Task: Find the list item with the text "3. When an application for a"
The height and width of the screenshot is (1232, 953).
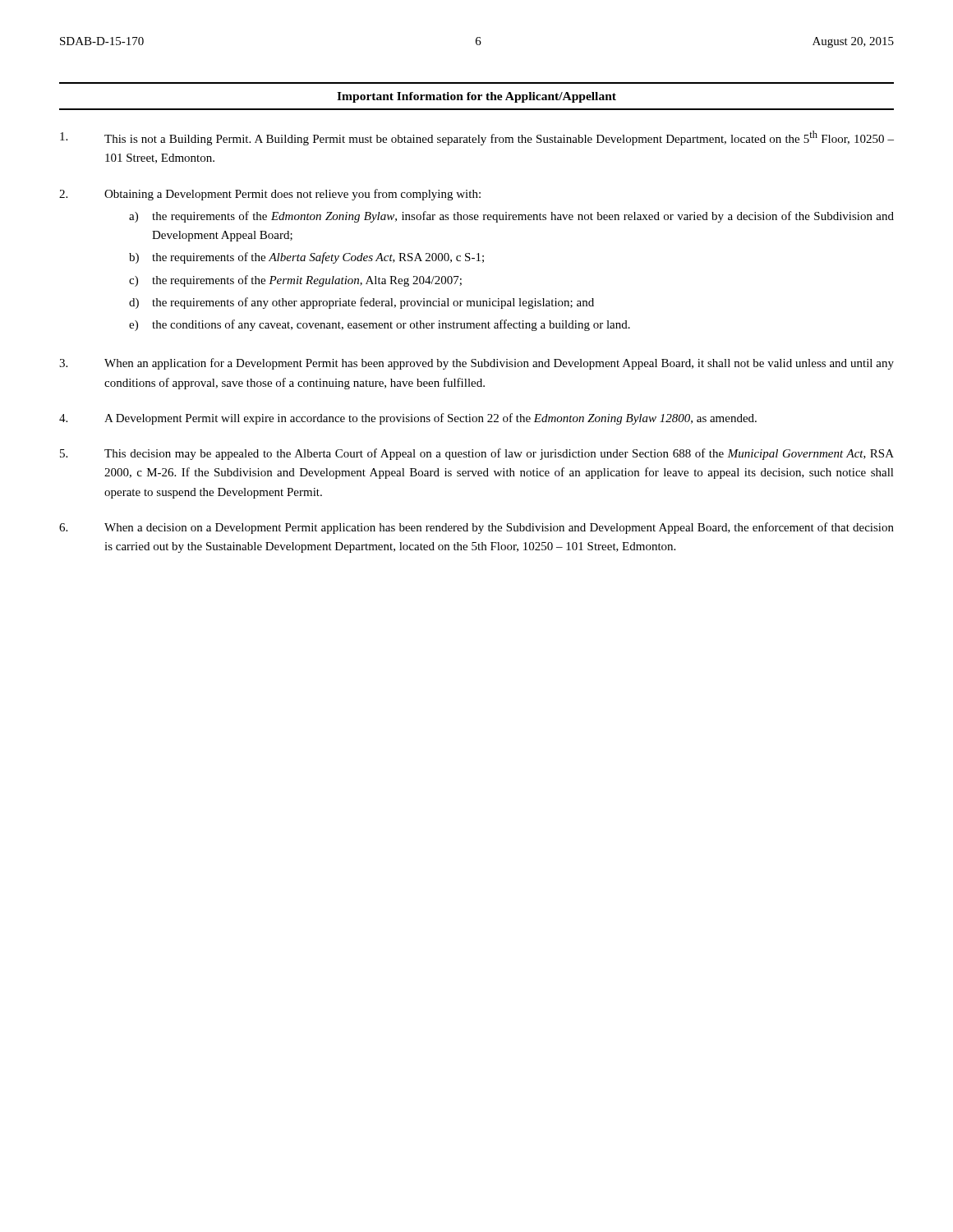Action: [476, 373]
